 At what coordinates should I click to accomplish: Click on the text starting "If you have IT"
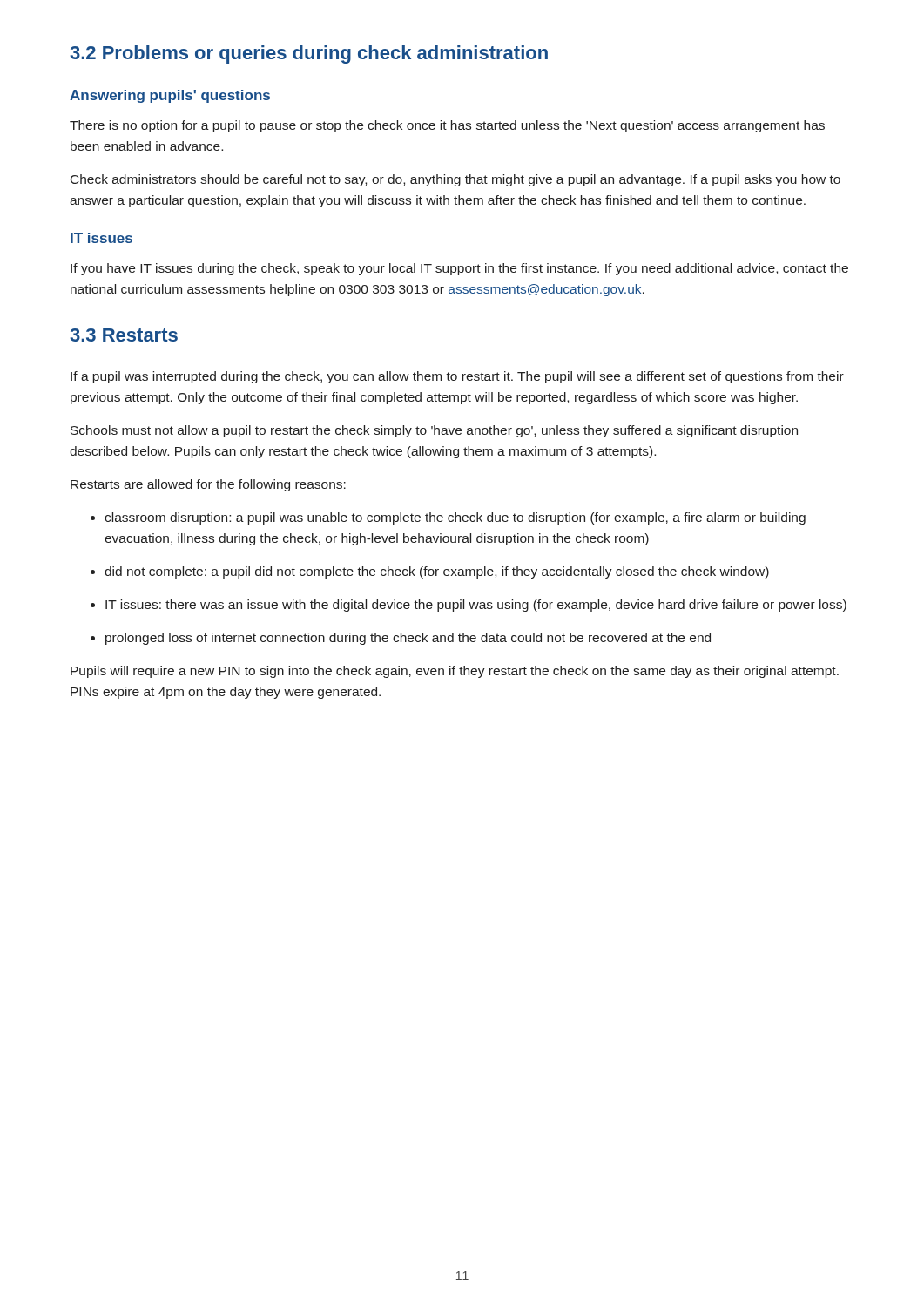(x=462, y=279)
